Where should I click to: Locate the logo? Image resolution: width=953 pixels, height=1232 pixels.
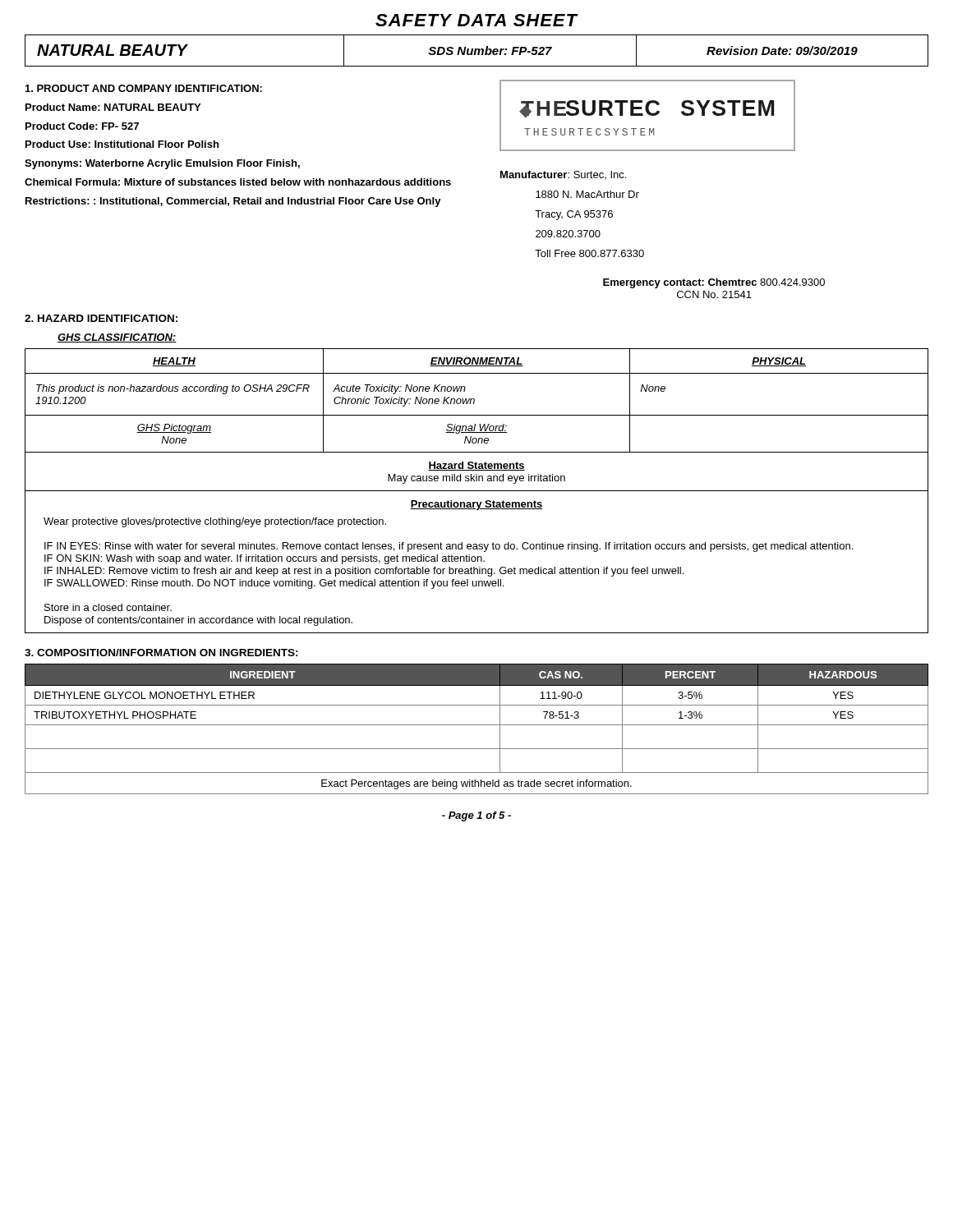click(647, 115)
